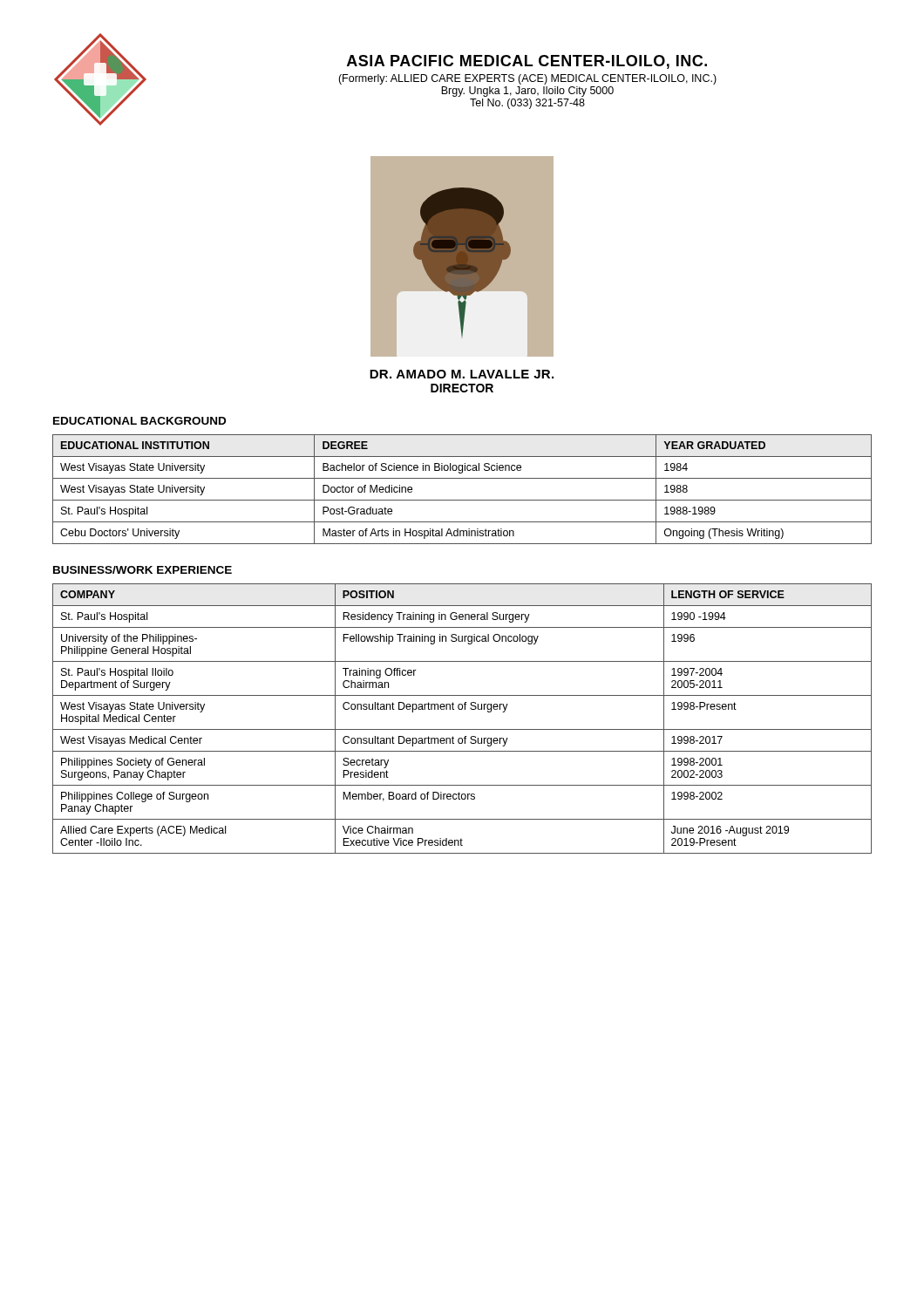The height and width of the screenshot is (1308, 924).
Task: Click on the photo
Action: [x=462, y=276]
